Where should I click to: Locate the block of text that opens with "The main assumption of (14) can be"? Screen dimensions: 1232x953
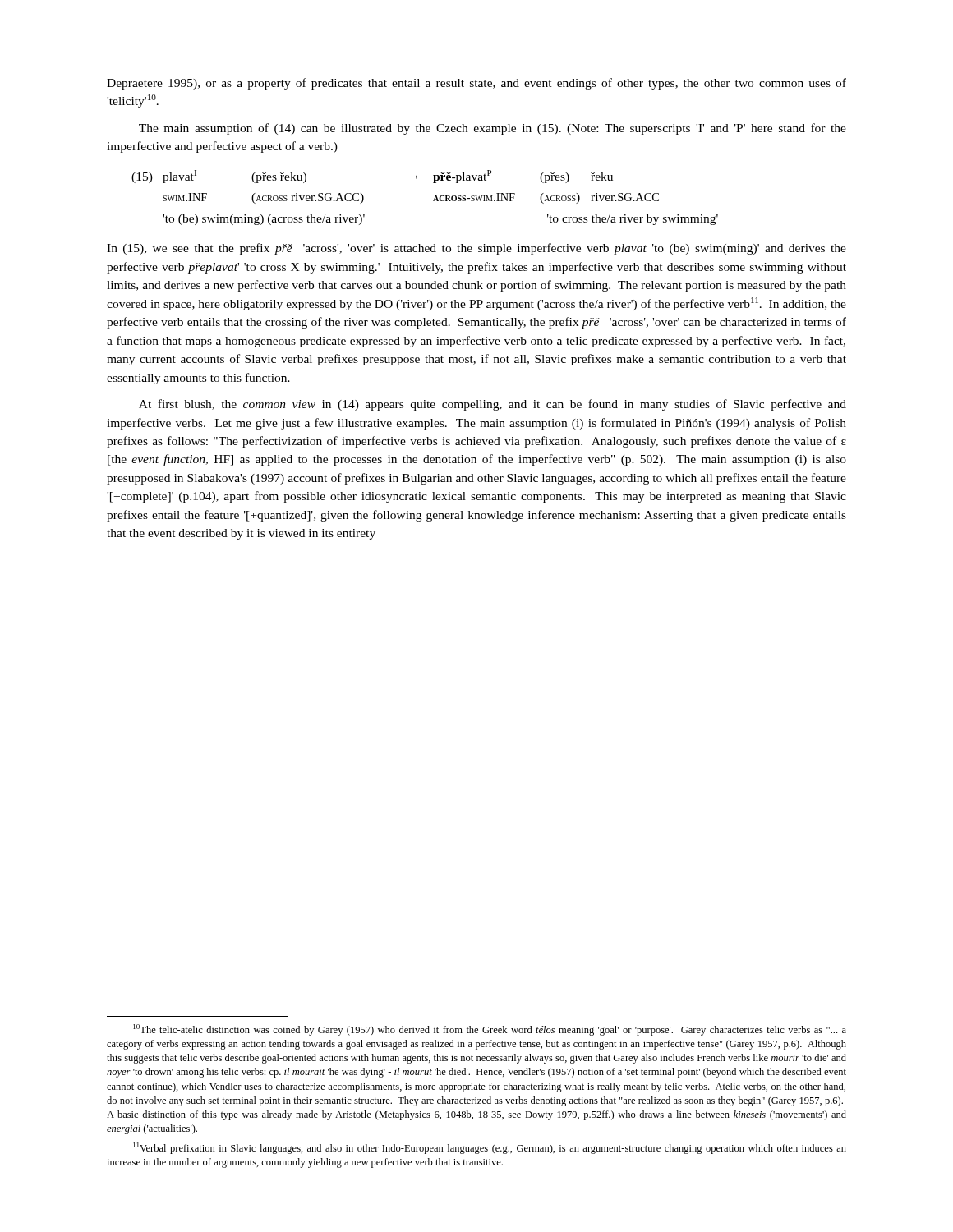point(476,137)
